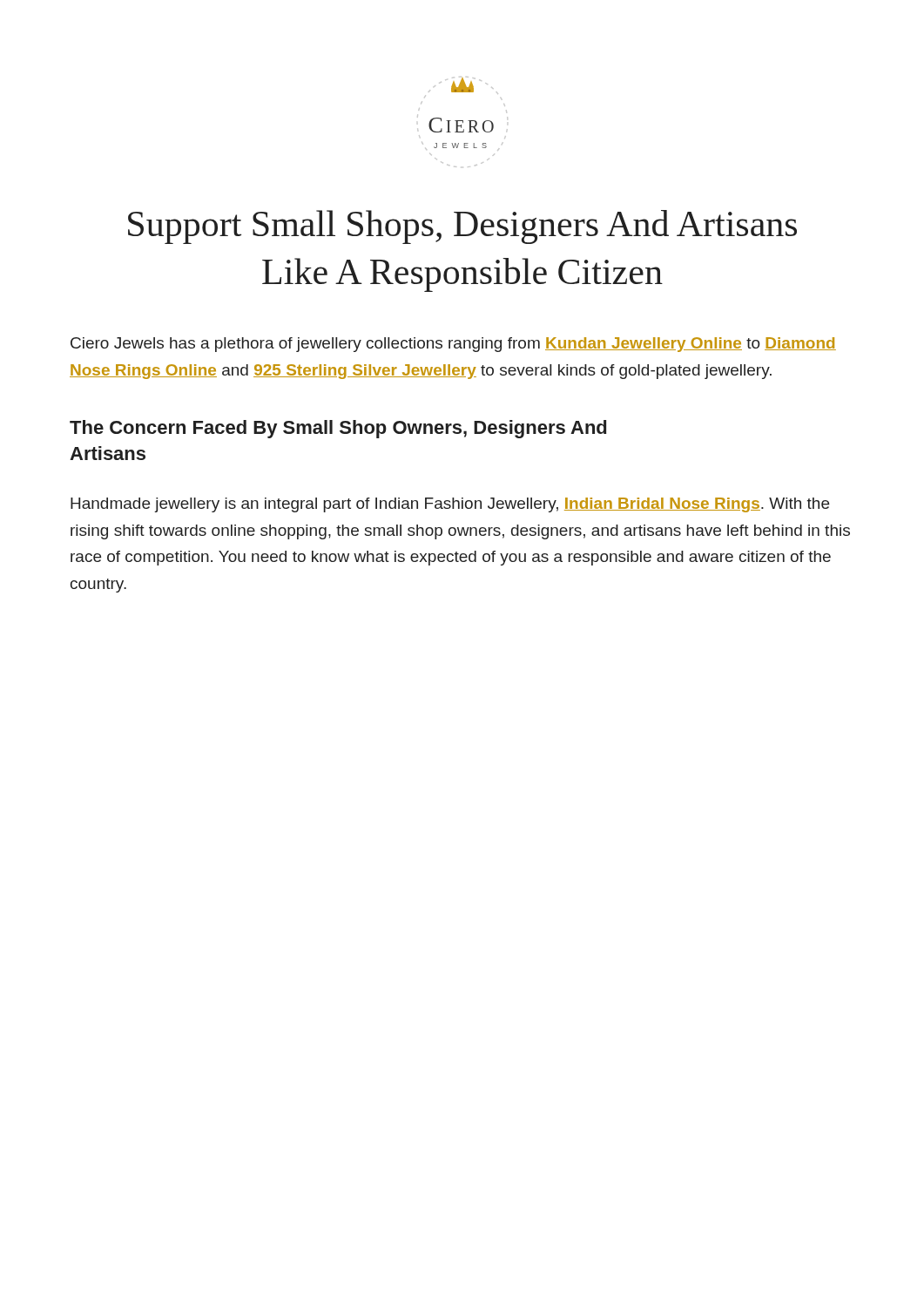924x1307 pixels.
Task: Click on the section header with the text "The Concern Faced By"
Action: (x=339, y=440)
